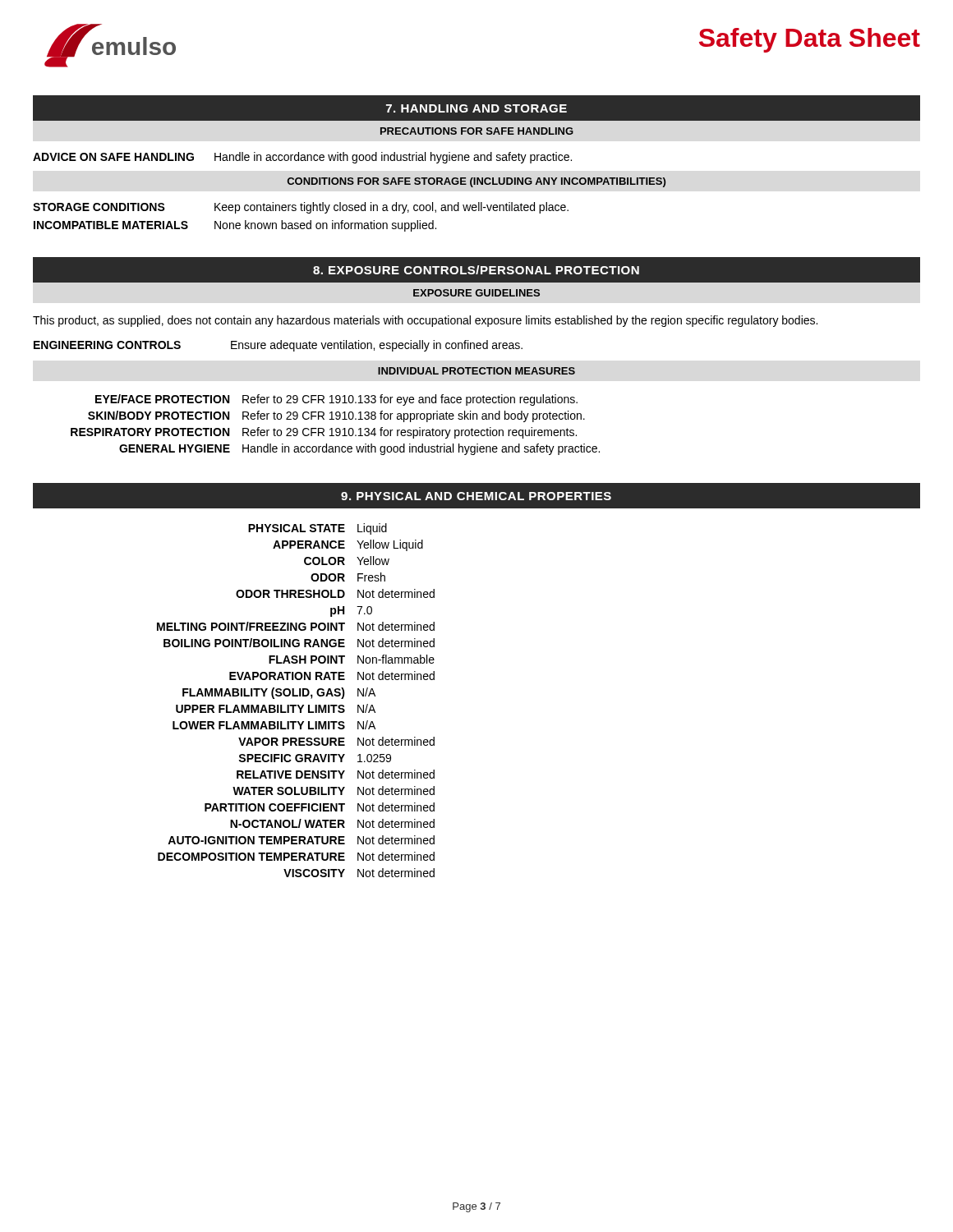
Task: Click on the block starting "STORAGE CONDITIONS Keep containers tightly closed in"
Action: pyautogui.click(x=476, y=216)
